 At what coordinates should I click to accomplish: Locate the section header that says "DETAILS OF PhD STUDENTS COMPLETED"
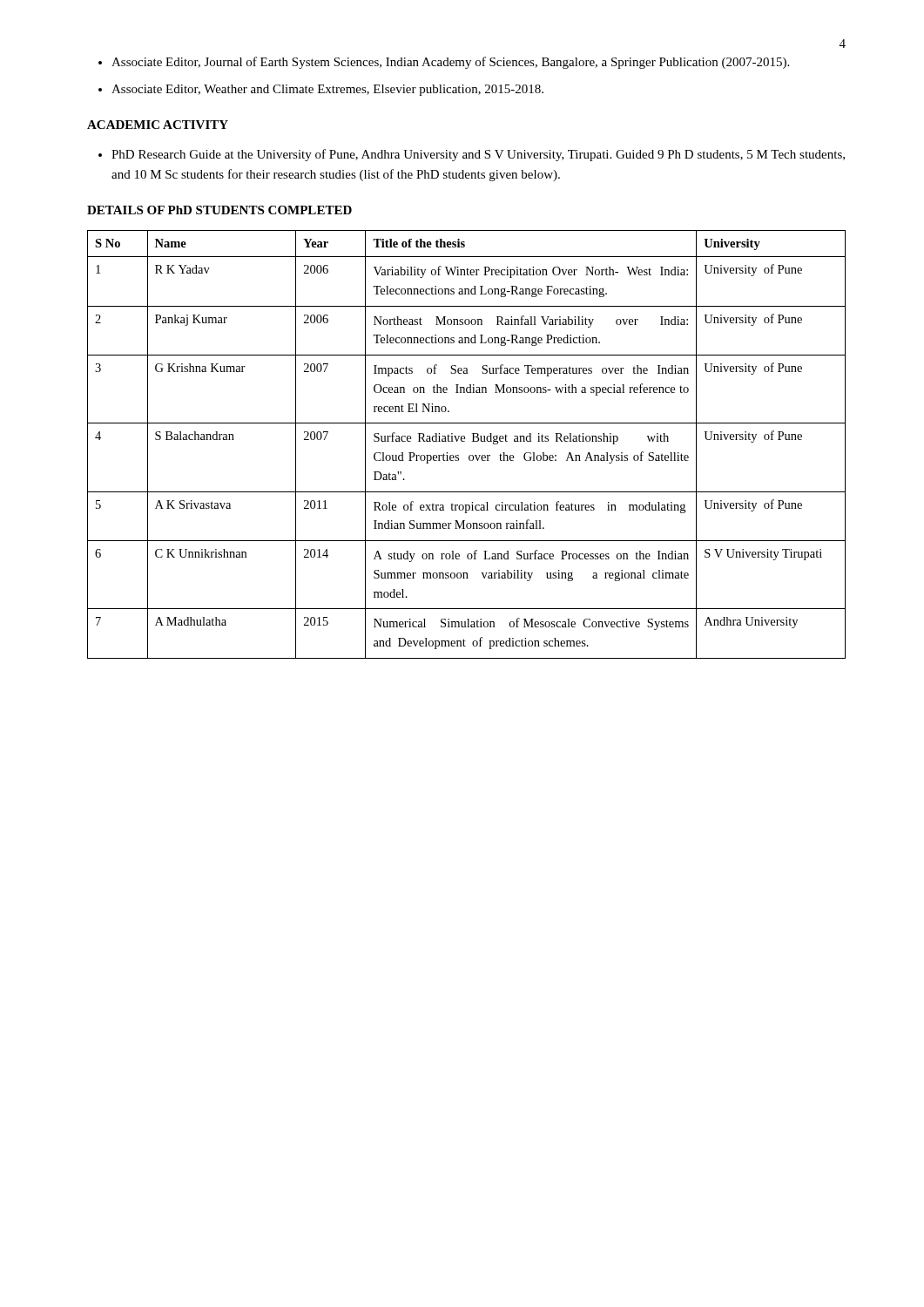point(220,210)
